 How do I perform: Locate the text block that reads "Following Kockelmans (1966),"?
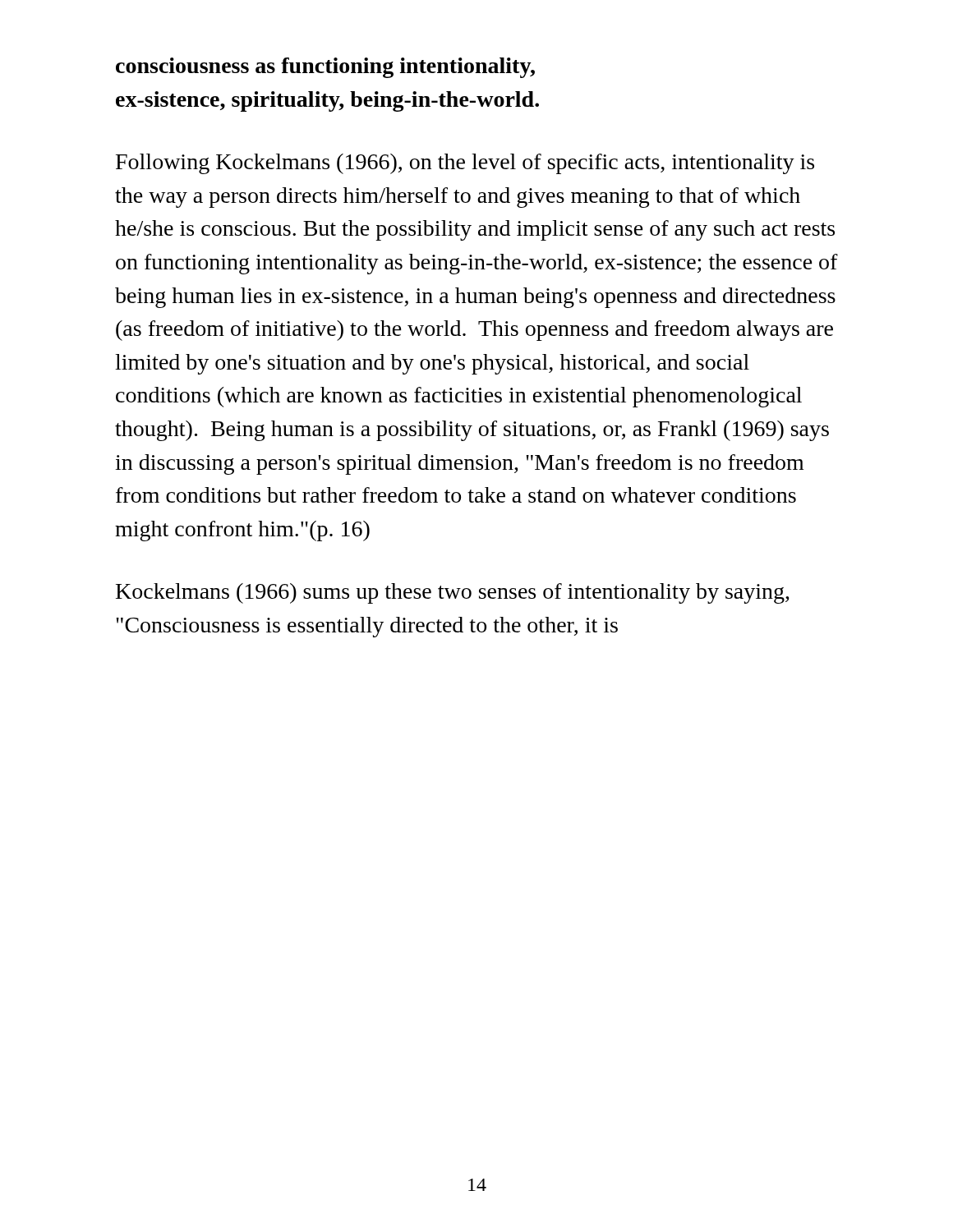point(476,345)
